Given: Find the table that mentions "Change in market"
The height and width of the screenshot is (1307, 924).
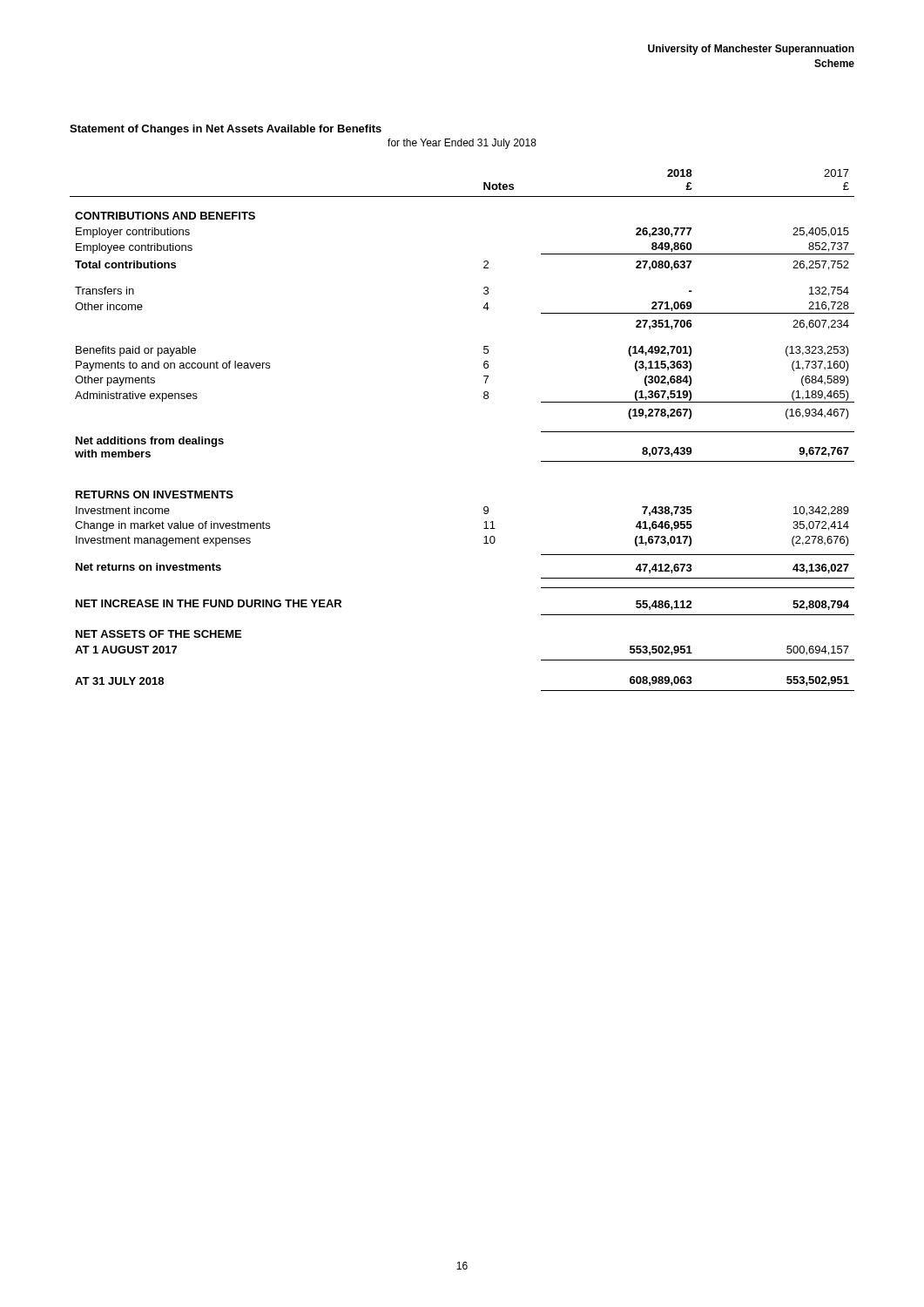Looking at the screenshot, I should point(462,428).
